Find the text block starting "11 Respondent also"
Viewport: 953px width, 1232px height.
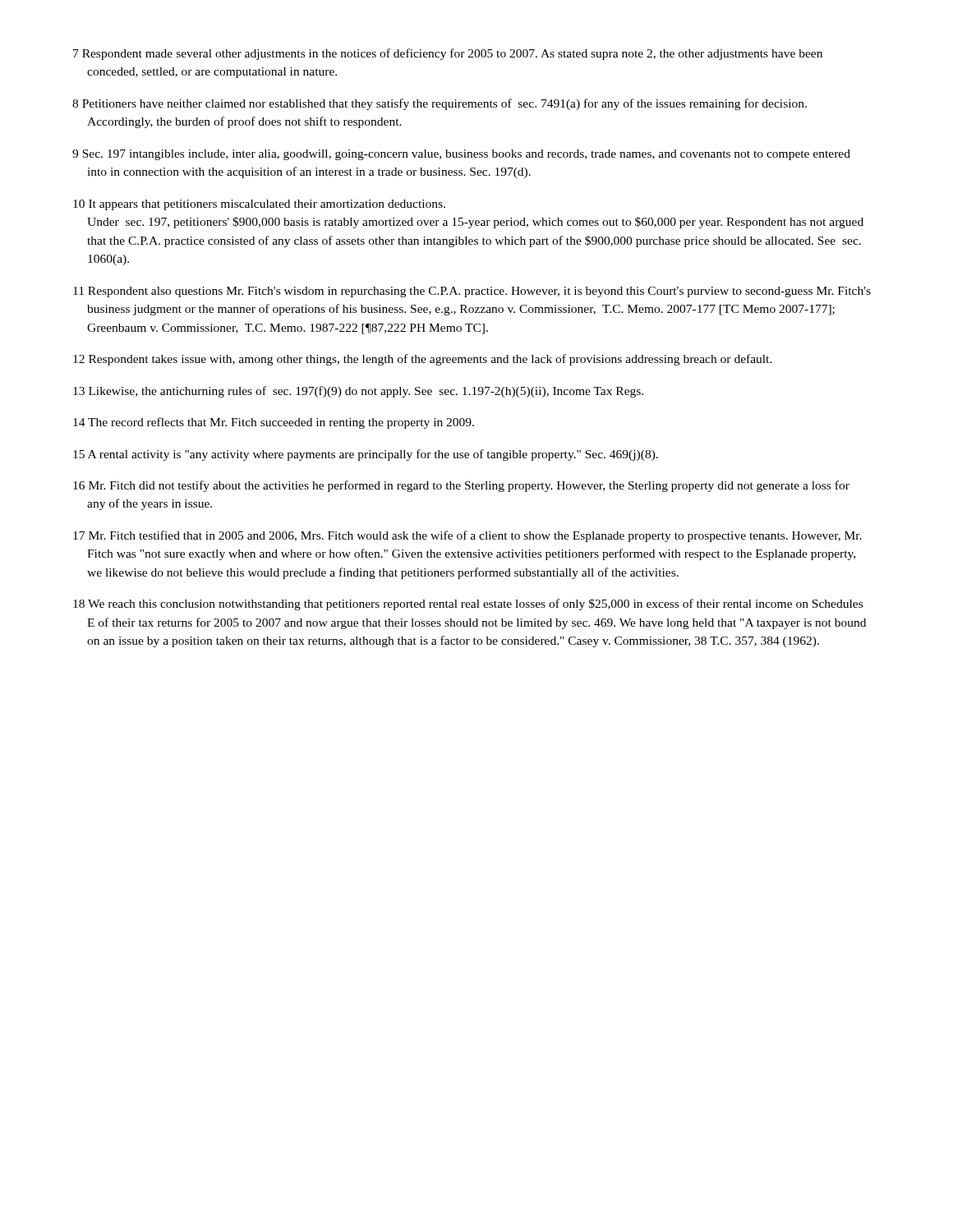472,309
